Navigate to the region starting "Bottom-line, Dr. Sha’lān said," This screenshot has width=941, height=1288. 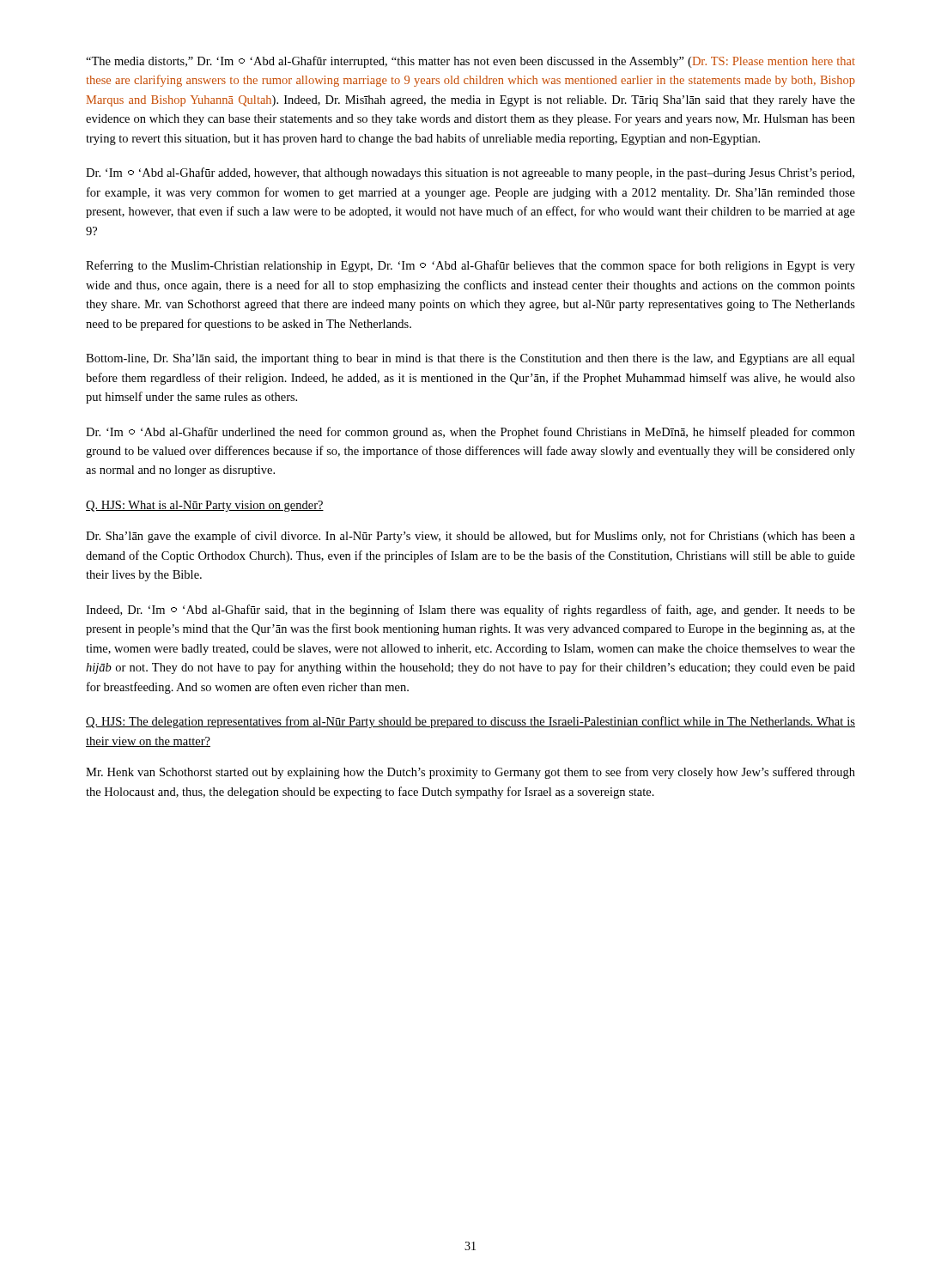tap(470, 378)
